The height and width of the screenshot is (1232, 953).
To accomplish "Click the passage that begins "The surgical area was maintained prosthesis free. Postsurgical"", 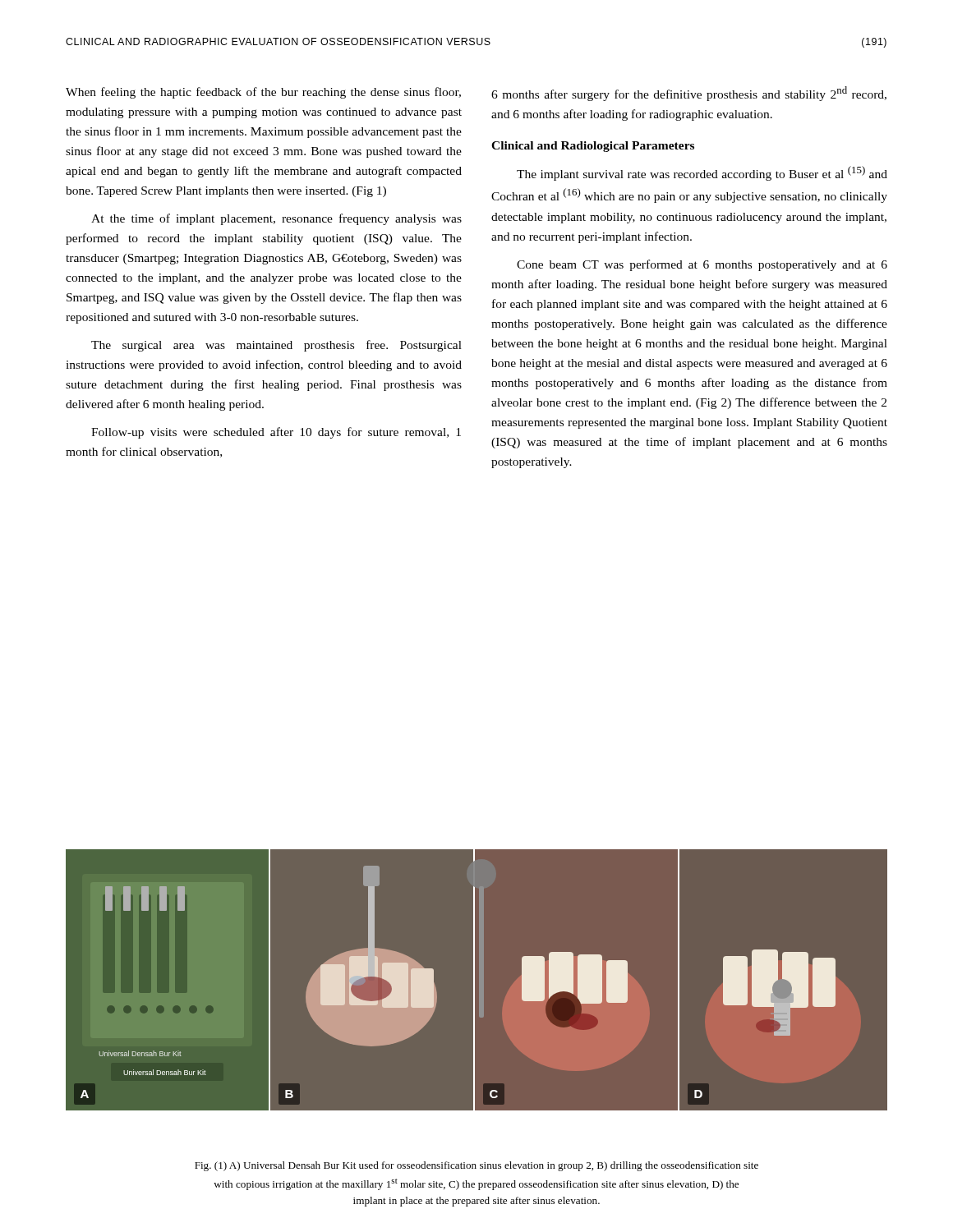I will 264,374.
